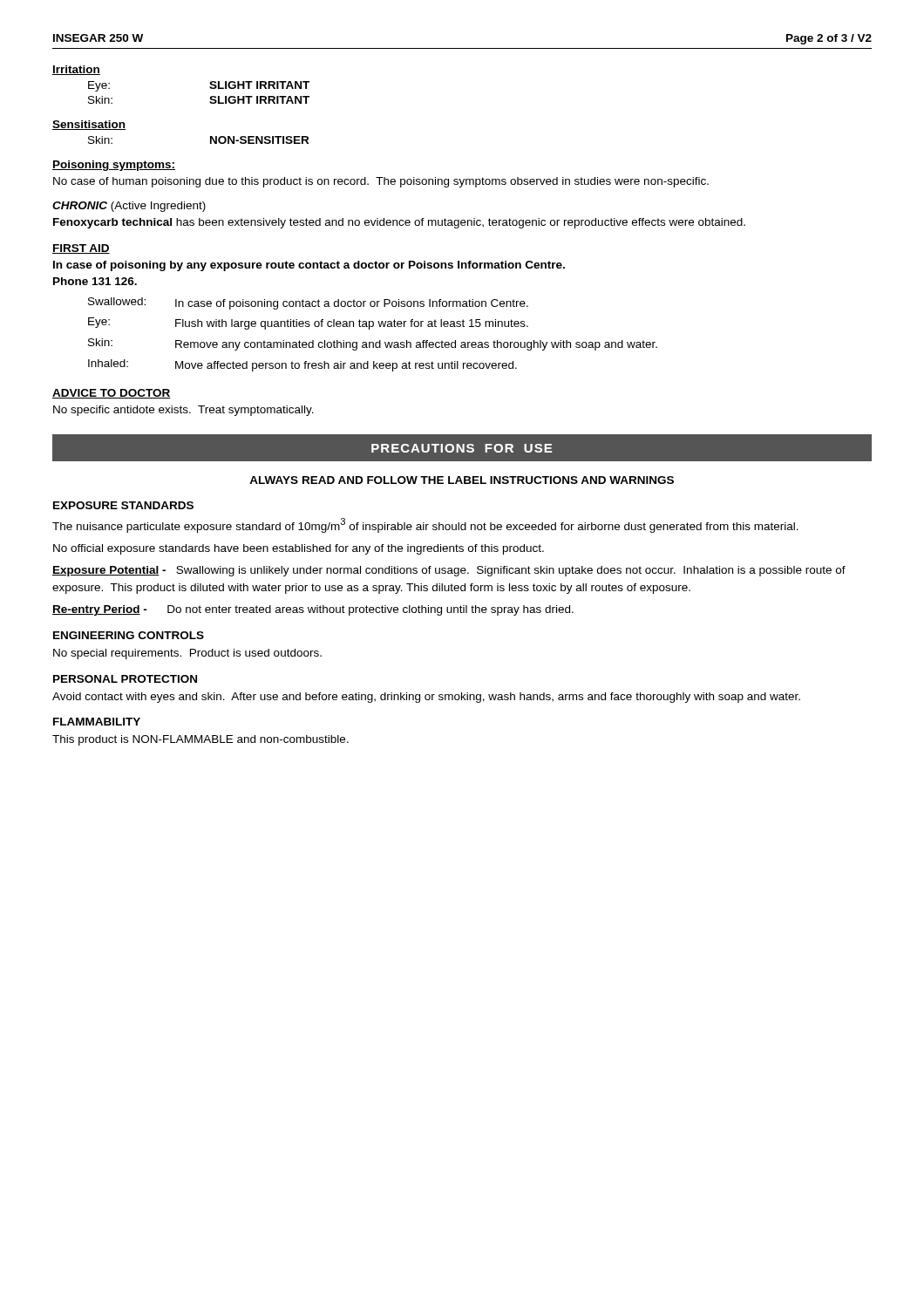Locate the section header with the text "FIRST AID"
Screen dimensions: 1308x924
(81, 248)
